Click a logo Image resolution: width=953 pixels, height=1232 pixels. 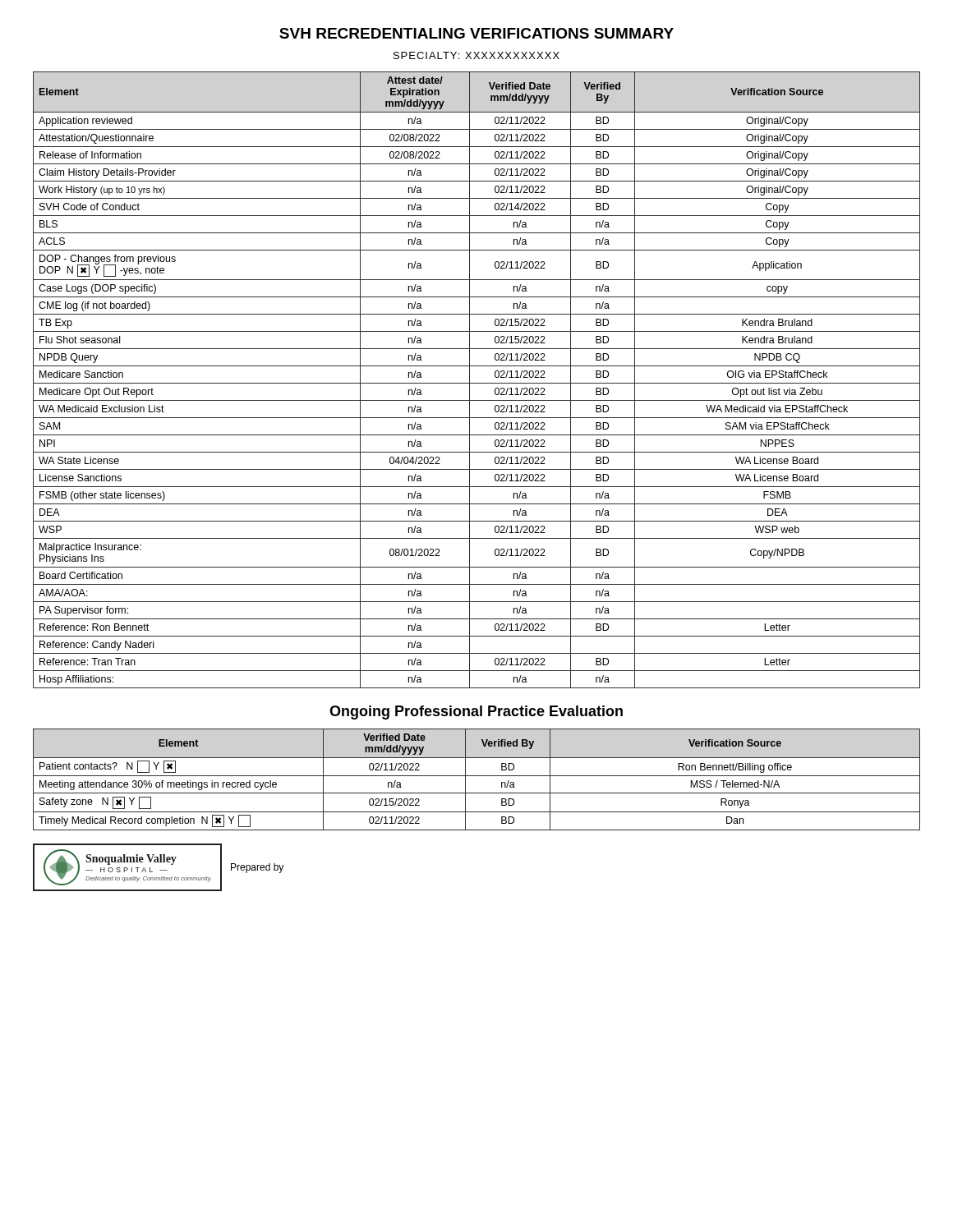tap(127, 867)
